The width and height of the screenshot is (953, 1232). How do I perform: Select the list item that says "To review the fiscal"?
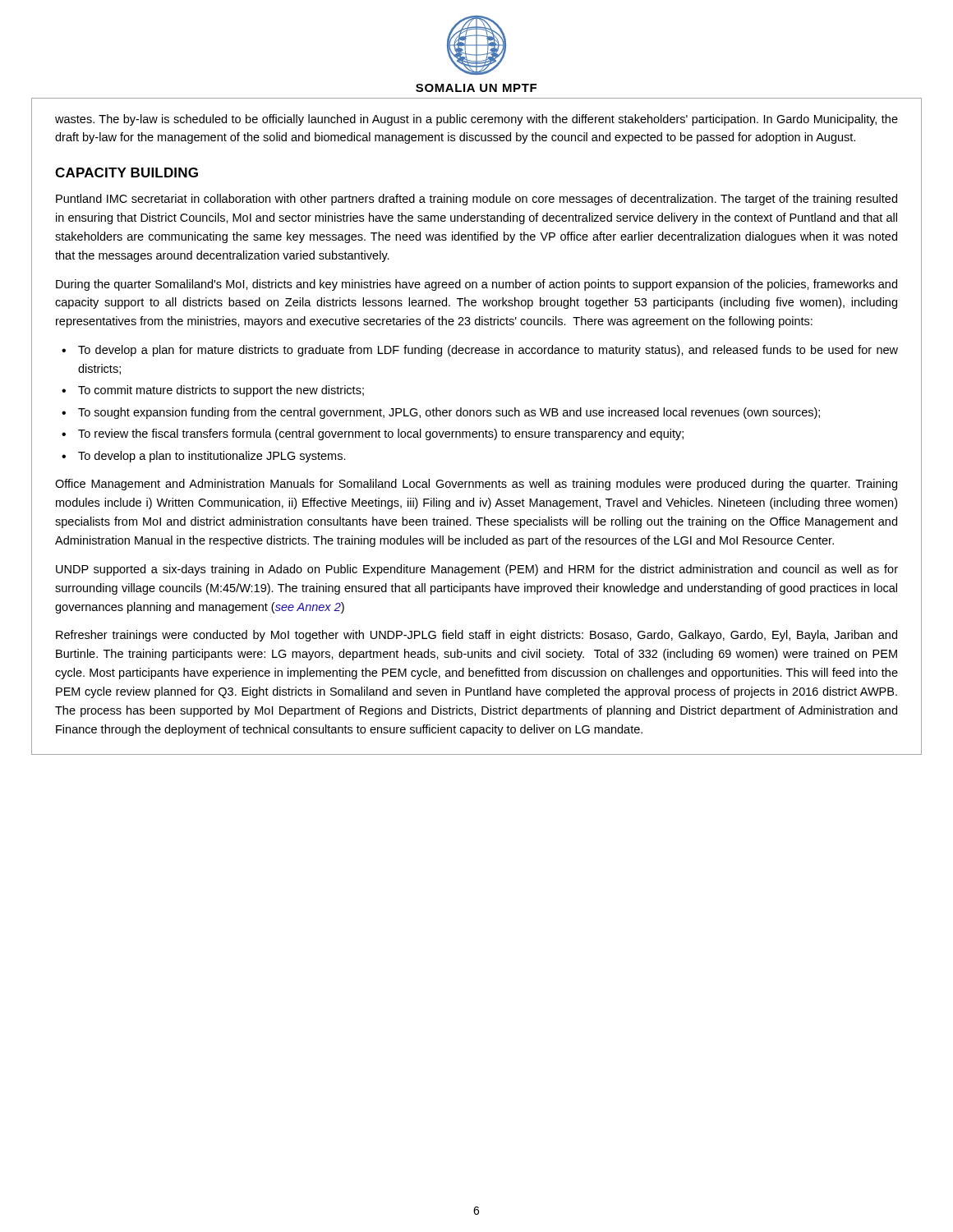[381, 434]
